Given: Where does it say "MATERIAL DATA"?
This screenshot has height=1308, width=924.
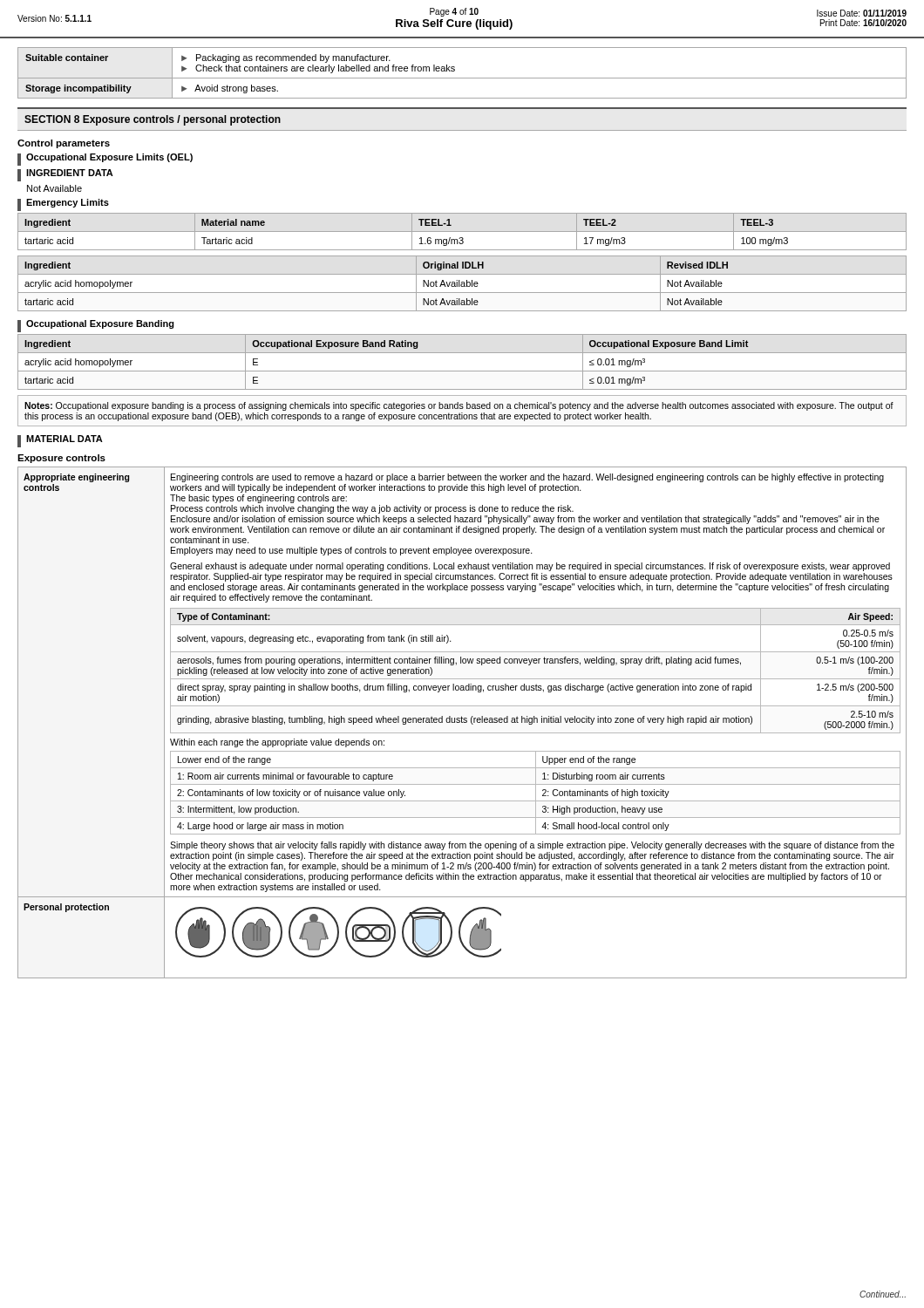Looking at the screenshot, I should 64,439.
